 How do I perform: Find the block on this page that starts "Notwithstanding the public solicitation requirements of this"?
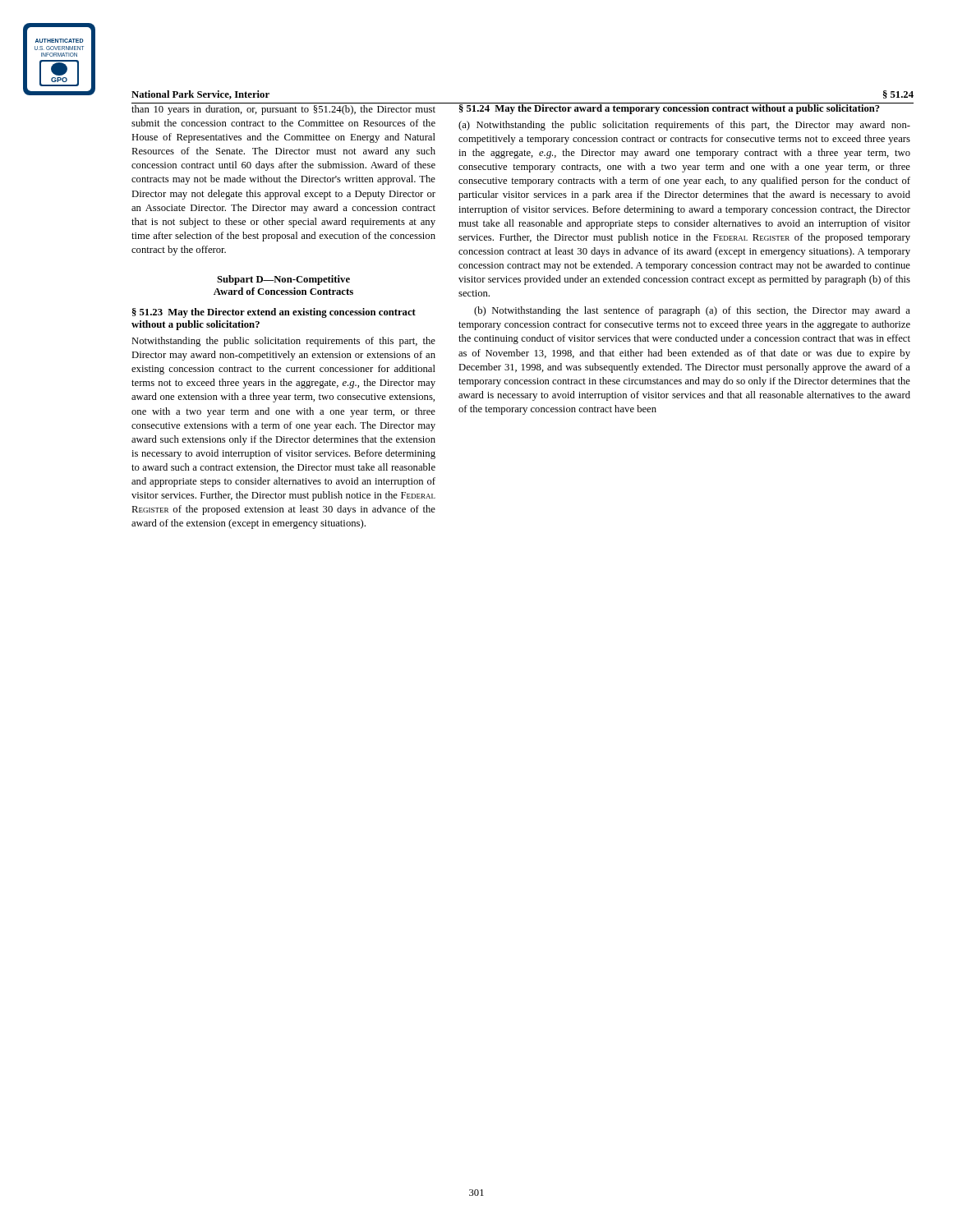283,433
